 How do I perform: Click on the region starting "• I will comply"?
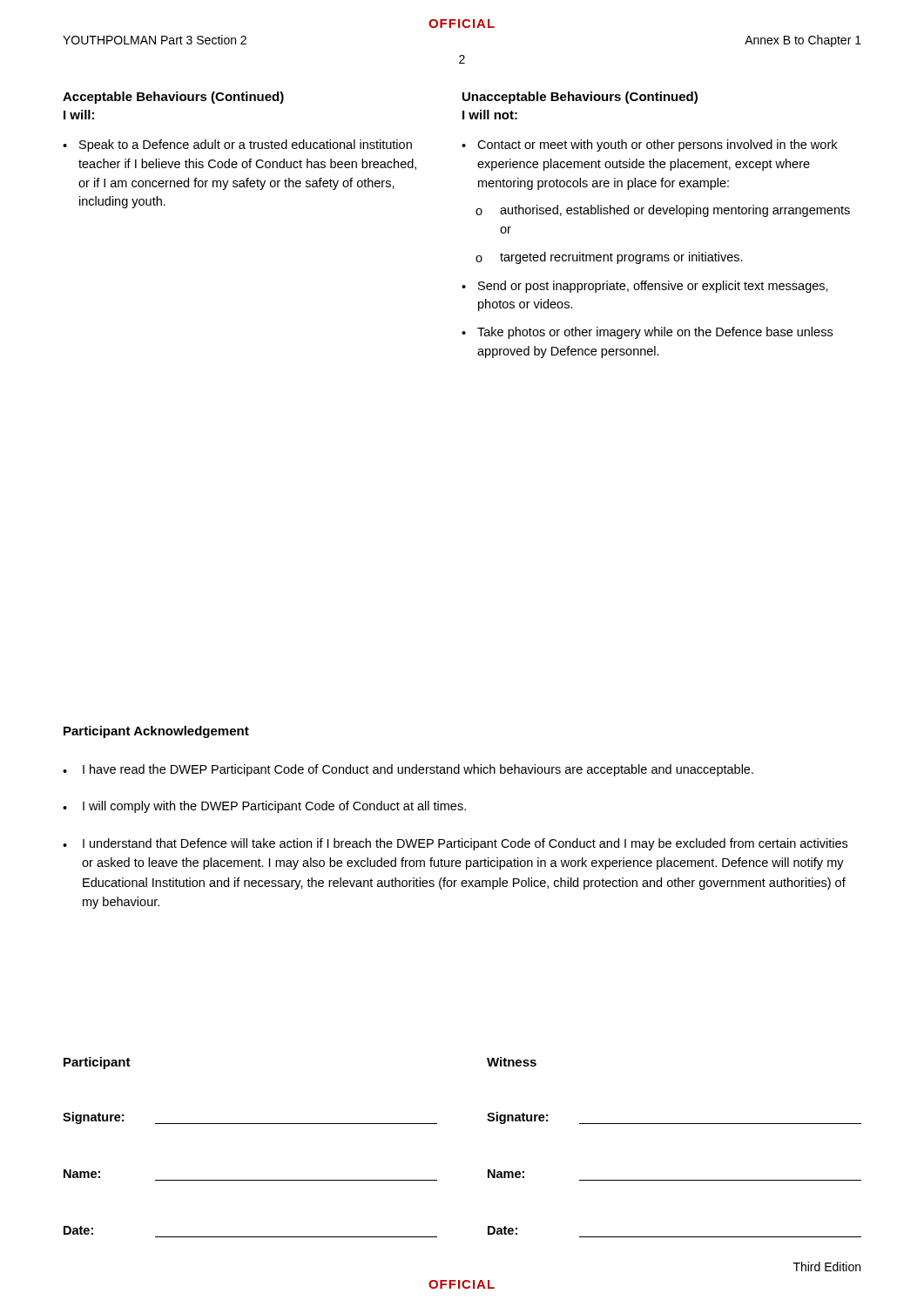[265, 807]
